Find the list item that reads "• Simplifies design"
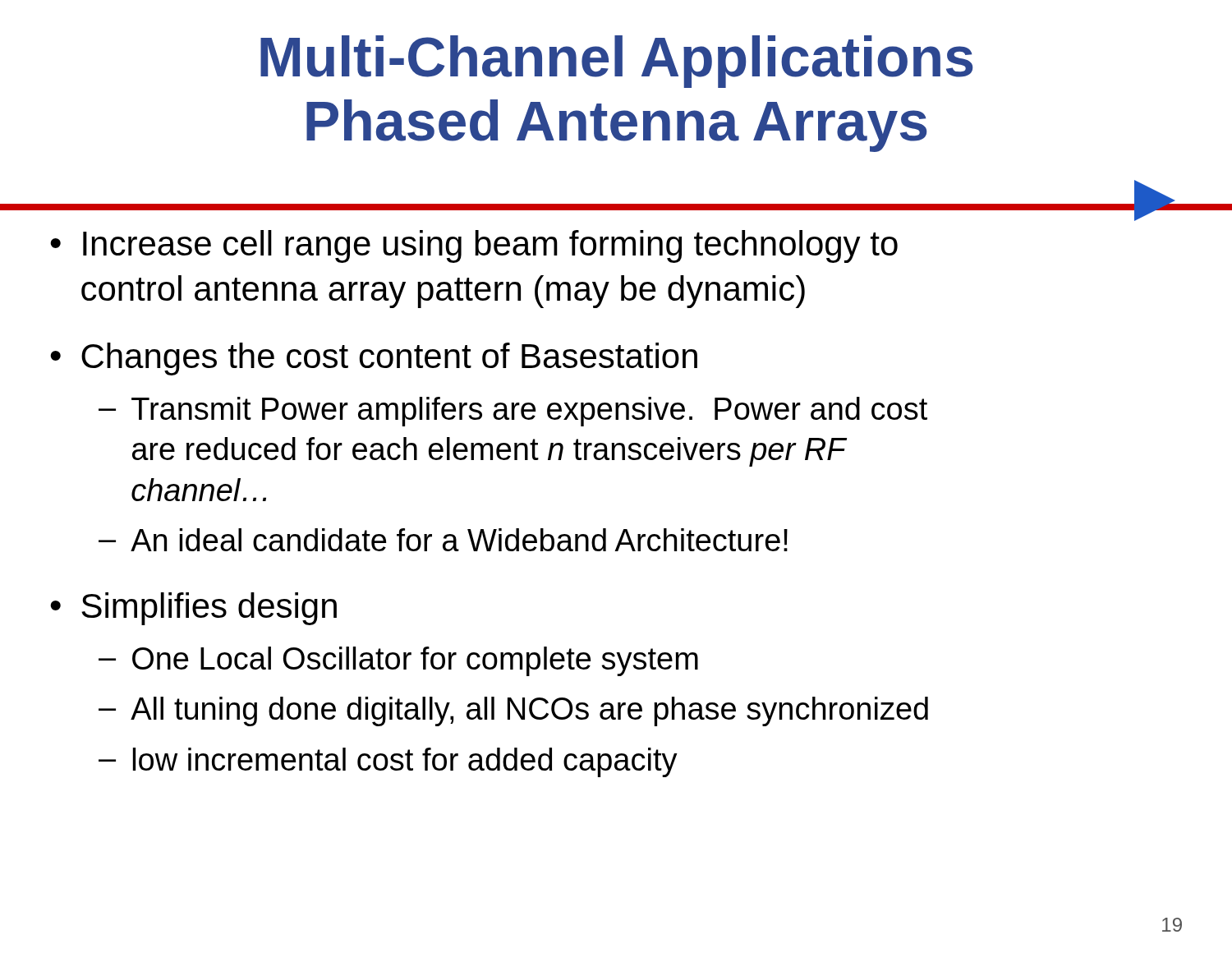Image resolution: width=1232 pixels, height=953 pixels. tap(194, 607)
